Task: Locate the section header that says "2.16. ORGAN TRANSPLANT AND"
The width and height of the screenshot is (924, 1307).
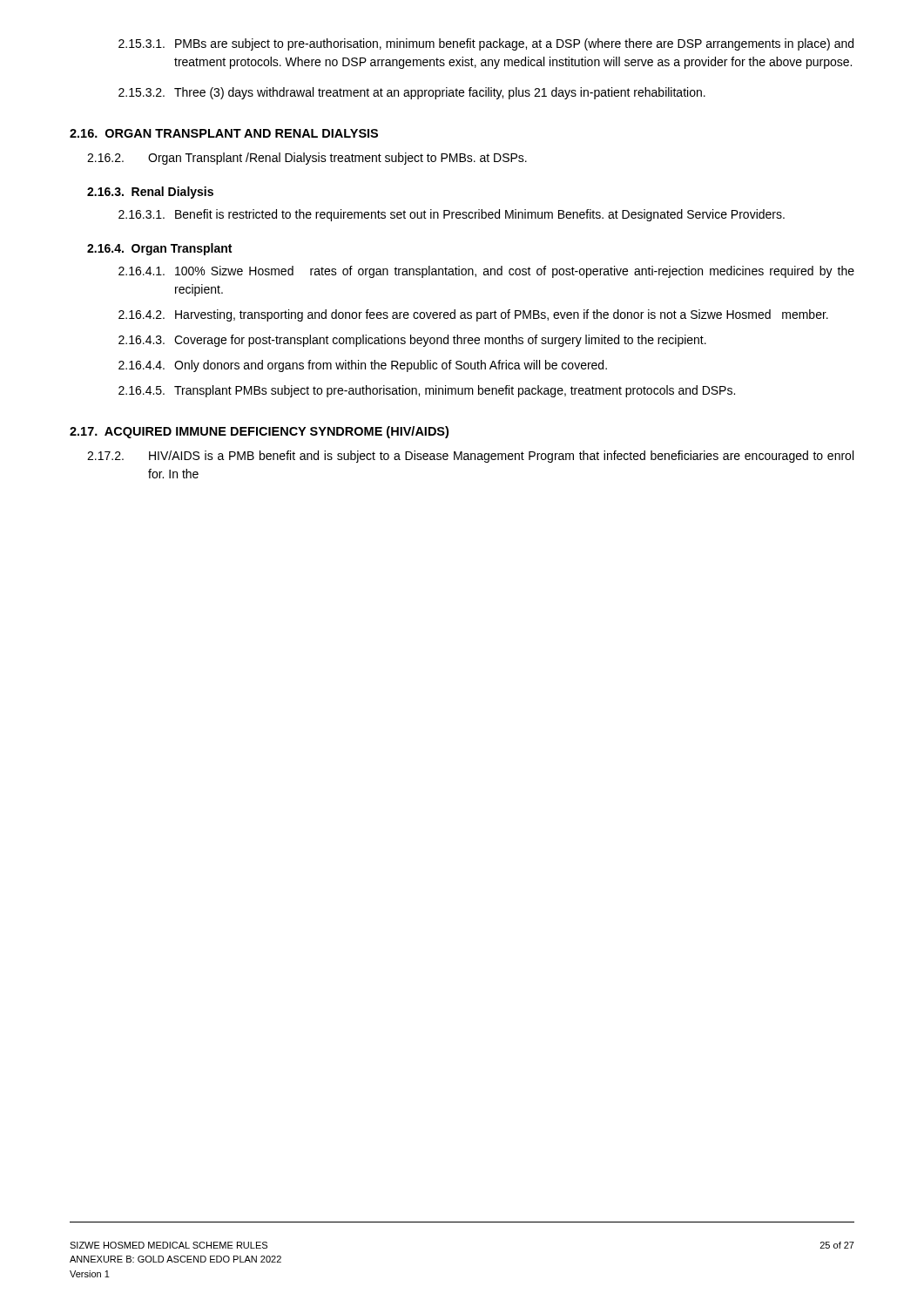Action: 224,133
